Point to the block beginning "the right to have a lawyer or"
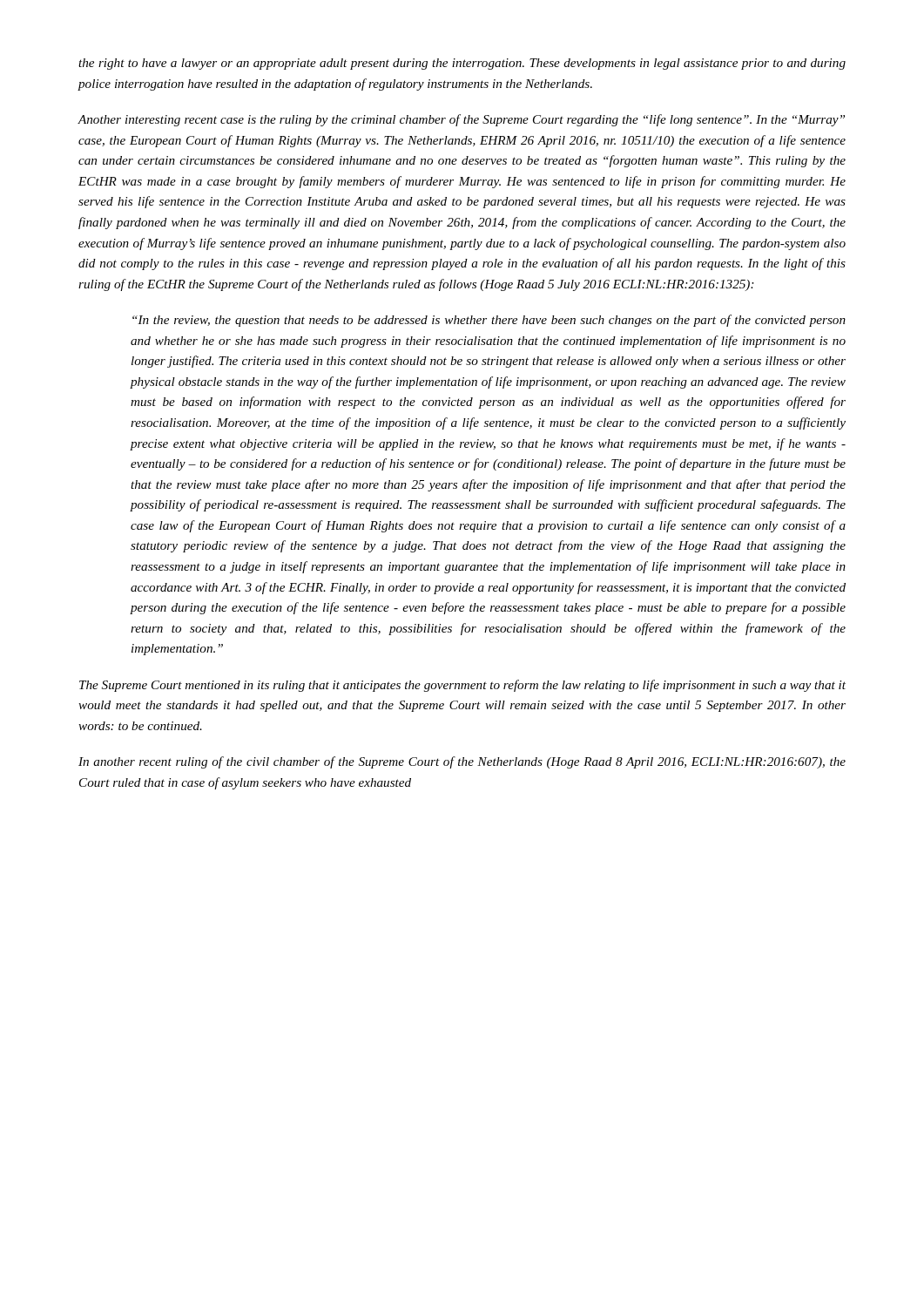The height and width of the screenshot is (1307, 924). coord(462,73)
